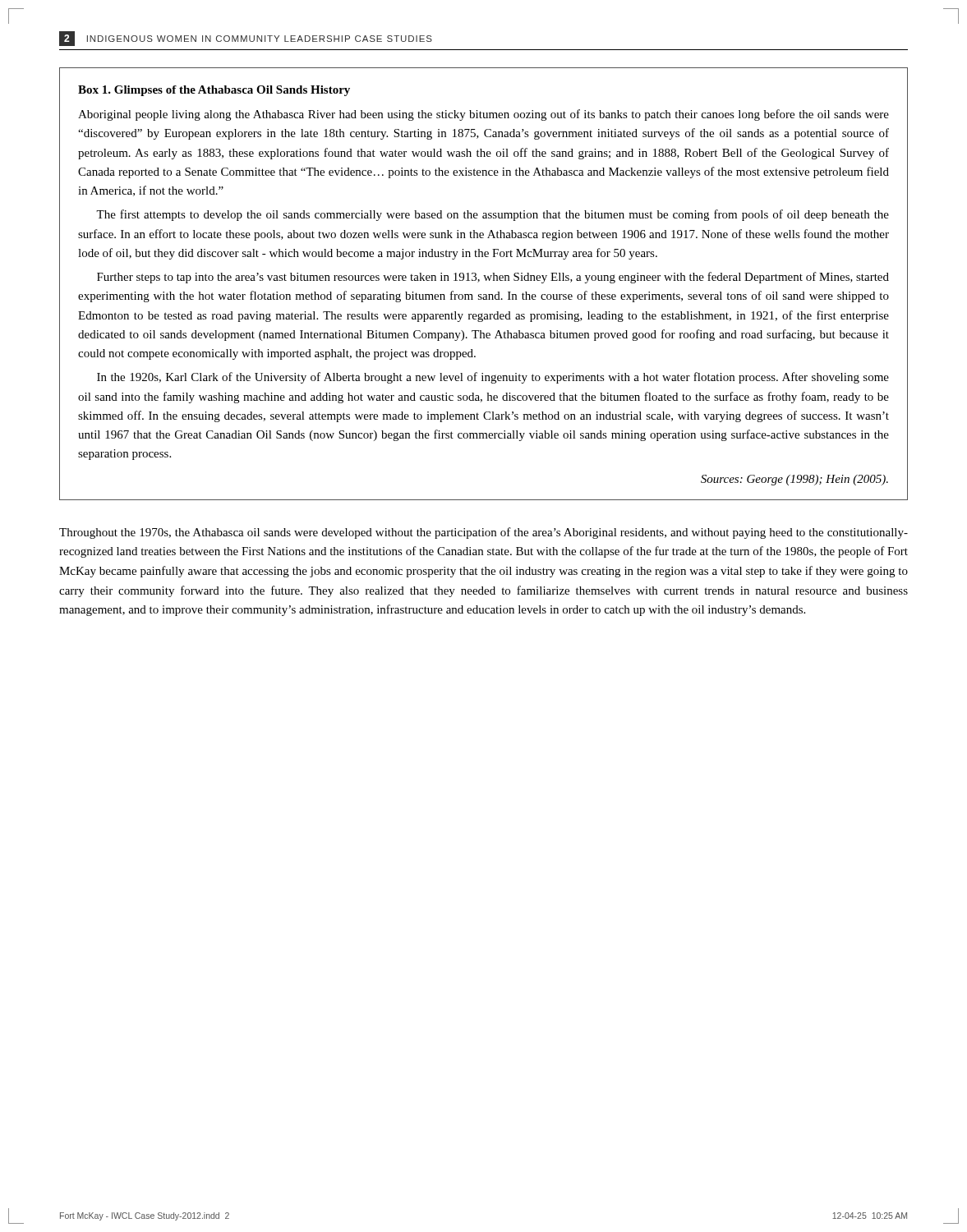The width and height of the screenshot is (967, 1232).
Task: Locate the text block with the text "Aboriginal people living along the Athabasca River had"
Action: 484,284
